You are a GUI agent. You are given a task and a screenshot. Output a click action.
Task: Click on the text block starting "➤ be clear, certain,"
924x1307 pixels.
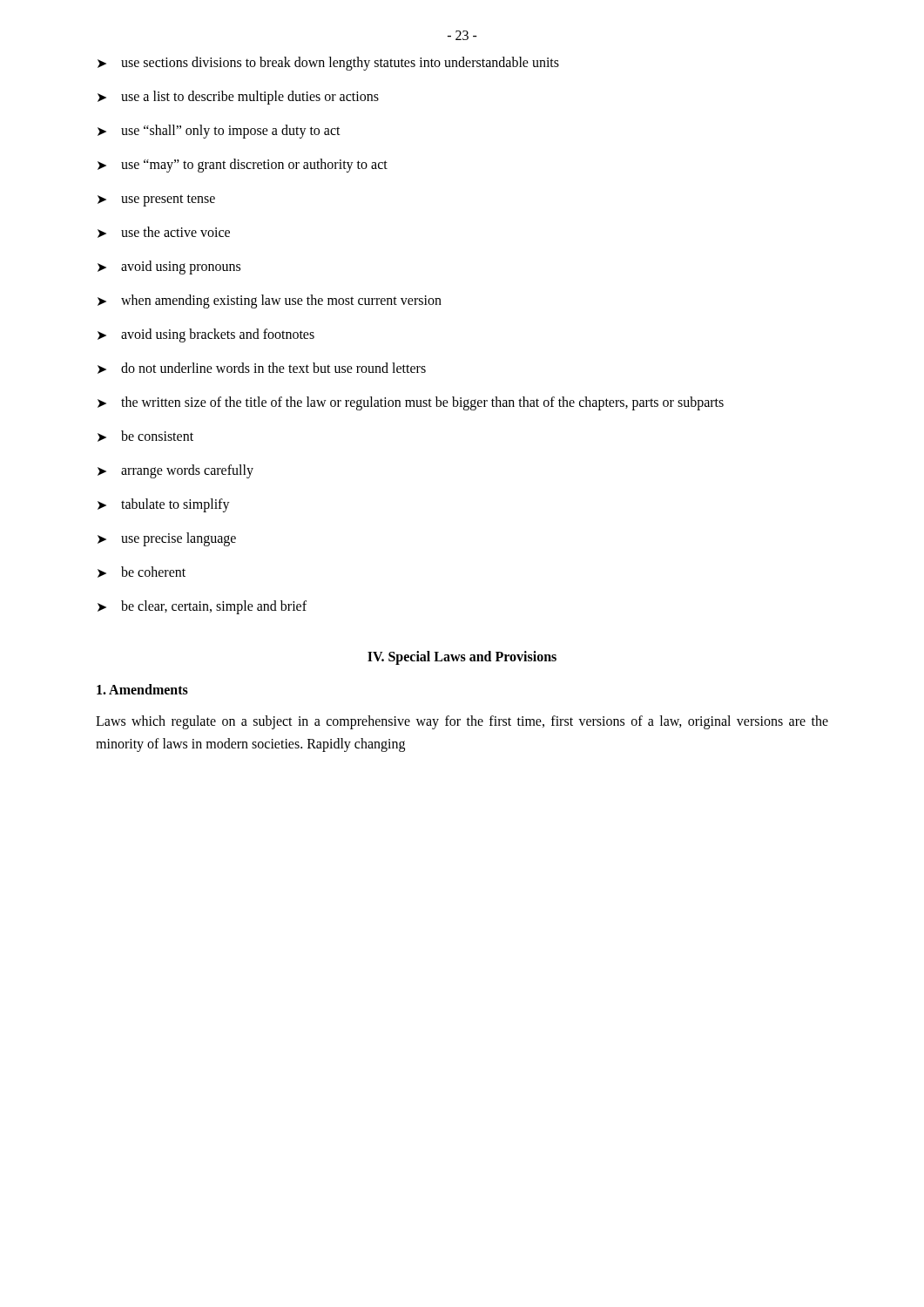coord(202,607)
